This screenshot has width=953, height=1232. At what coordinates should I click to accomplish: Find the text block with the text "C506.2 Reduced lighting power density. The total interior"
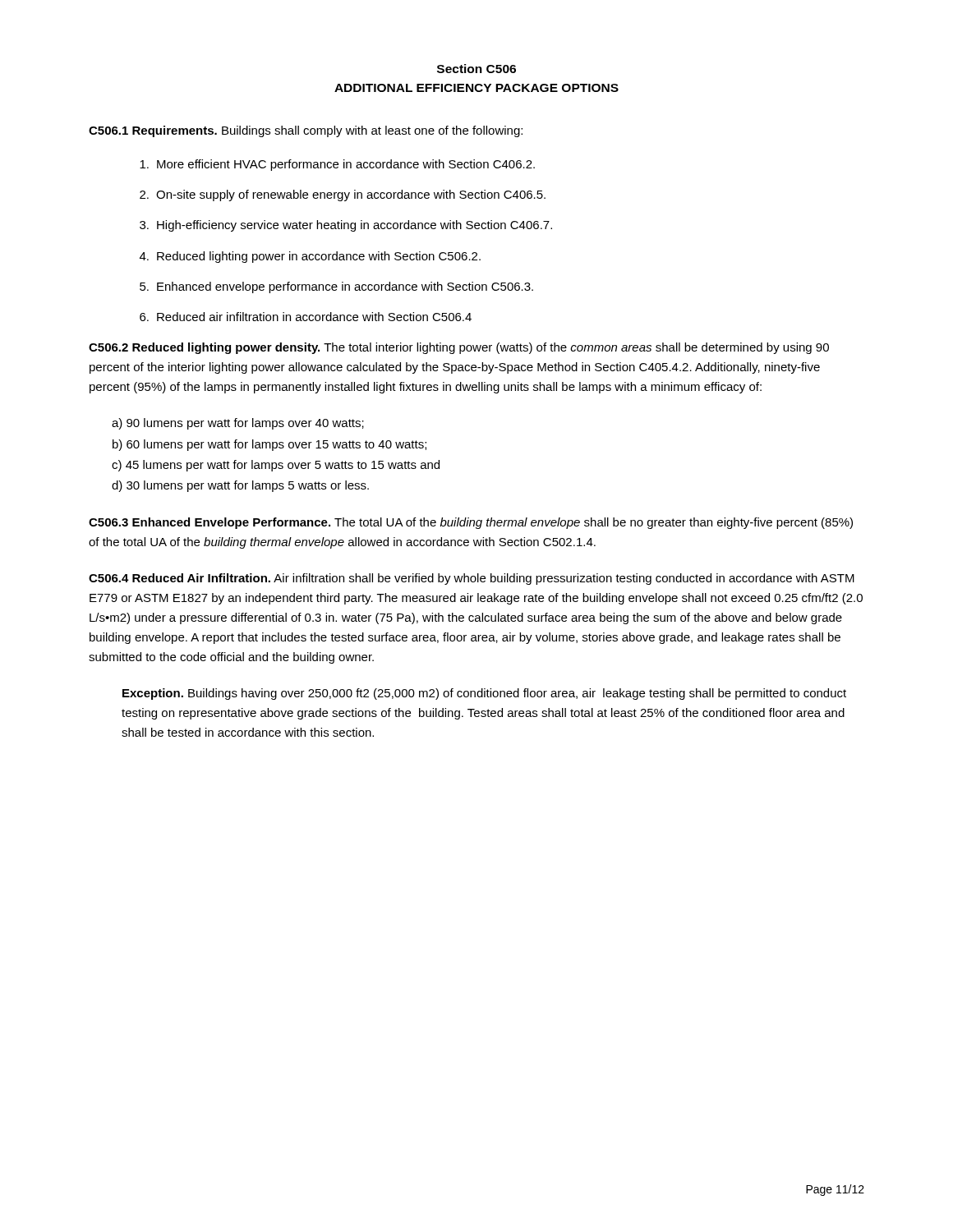pos(459,367)
